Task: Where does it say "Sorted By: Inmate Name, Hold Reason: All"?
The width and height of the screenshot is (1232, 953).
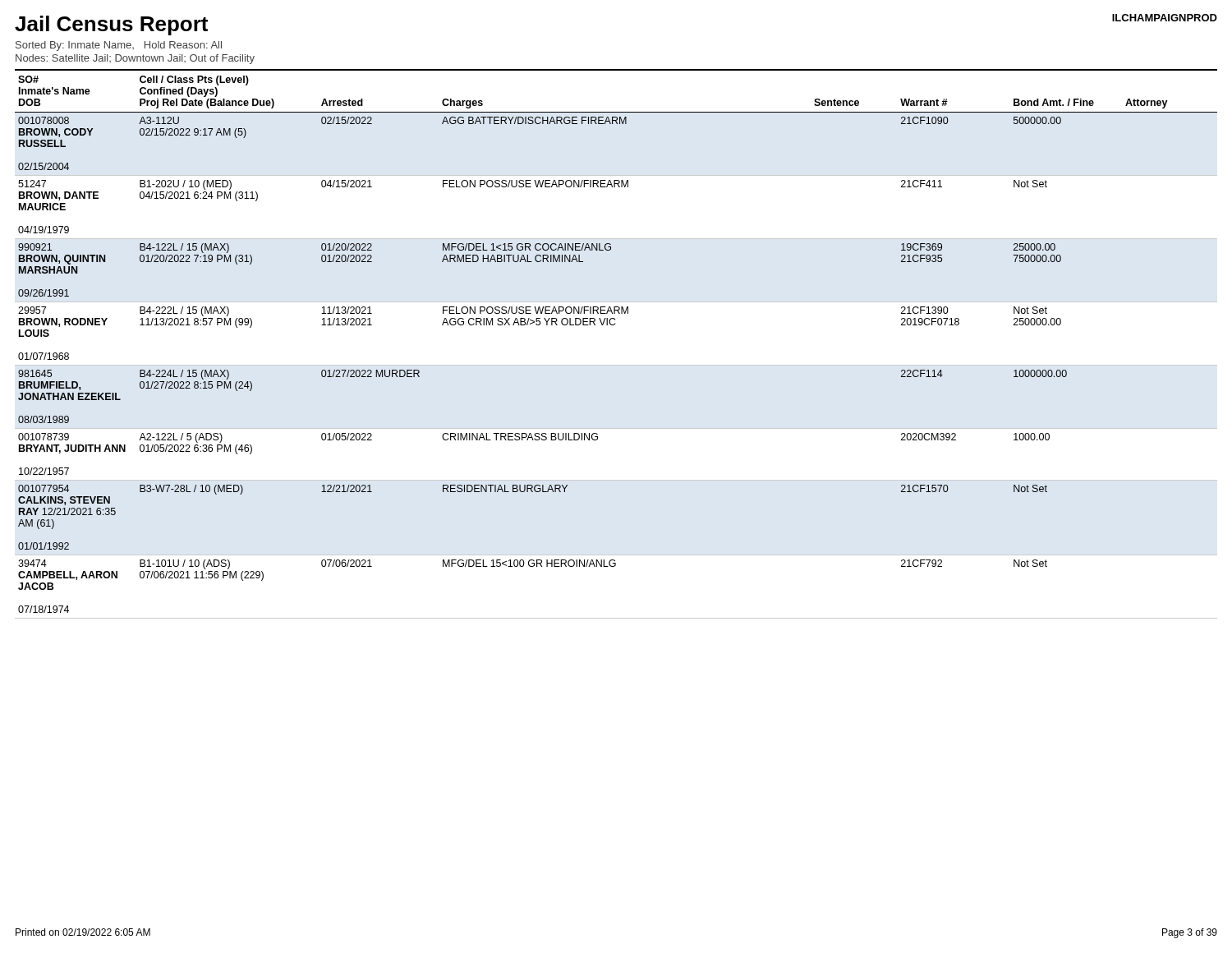Action: (x=119, y=45)
